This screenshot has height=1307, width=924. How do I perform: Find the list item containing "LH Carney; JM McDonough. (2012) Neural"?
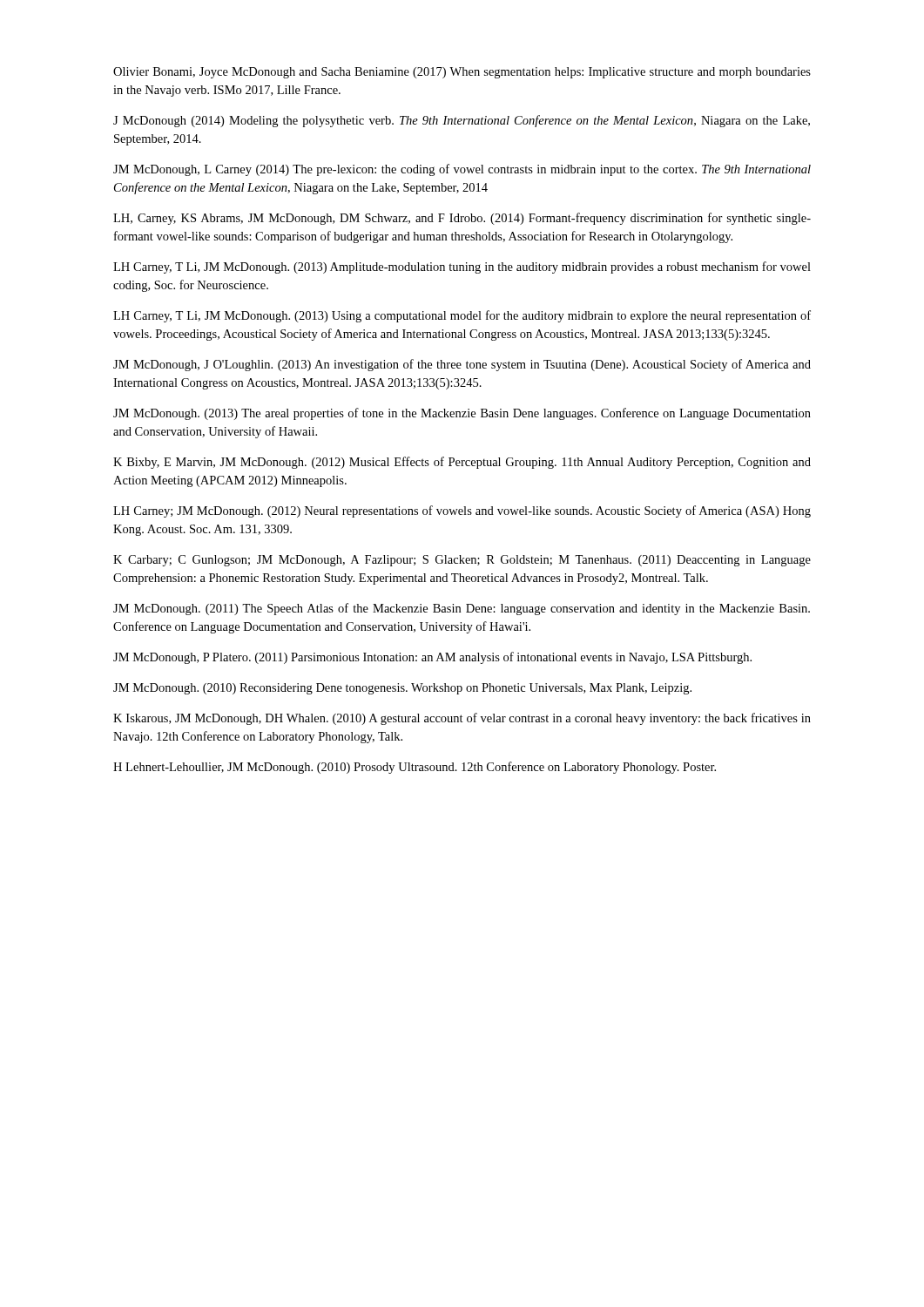pos(462,520)
